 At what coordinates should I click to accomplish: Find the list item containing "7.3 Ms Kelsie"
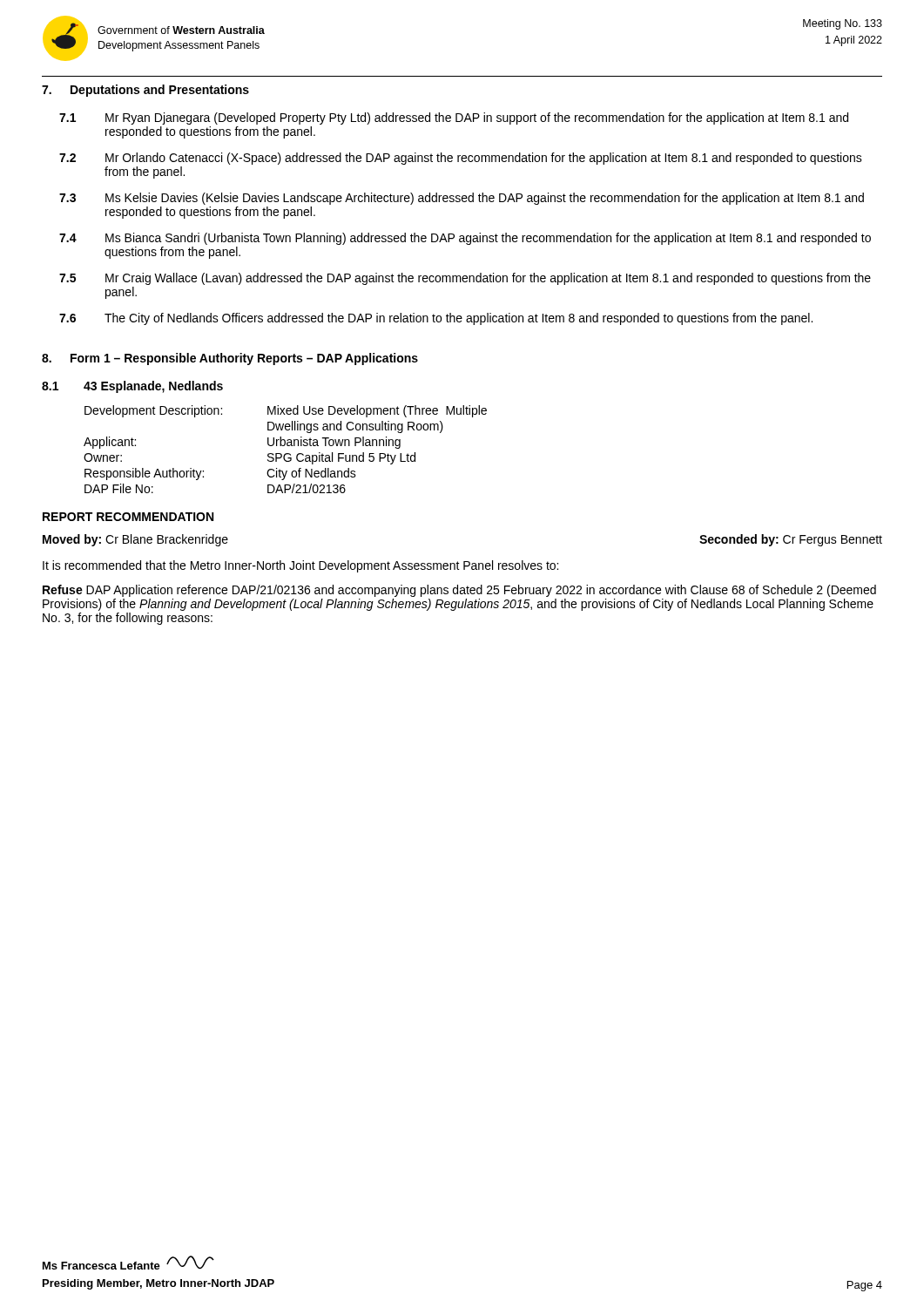pos(471,205)
